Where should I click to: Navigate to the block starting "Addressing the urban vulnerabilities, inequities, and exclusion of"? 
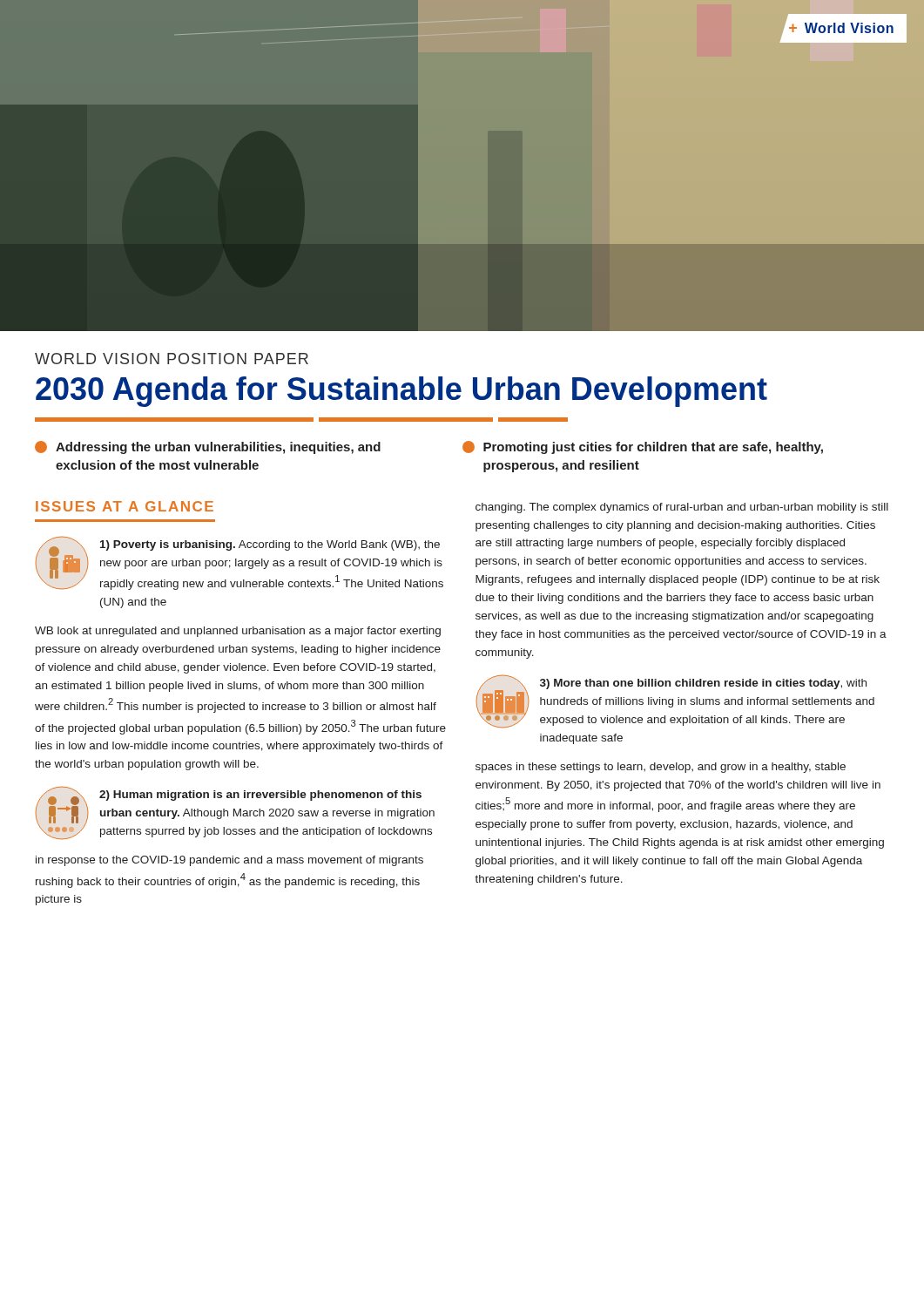pos(240,455)
